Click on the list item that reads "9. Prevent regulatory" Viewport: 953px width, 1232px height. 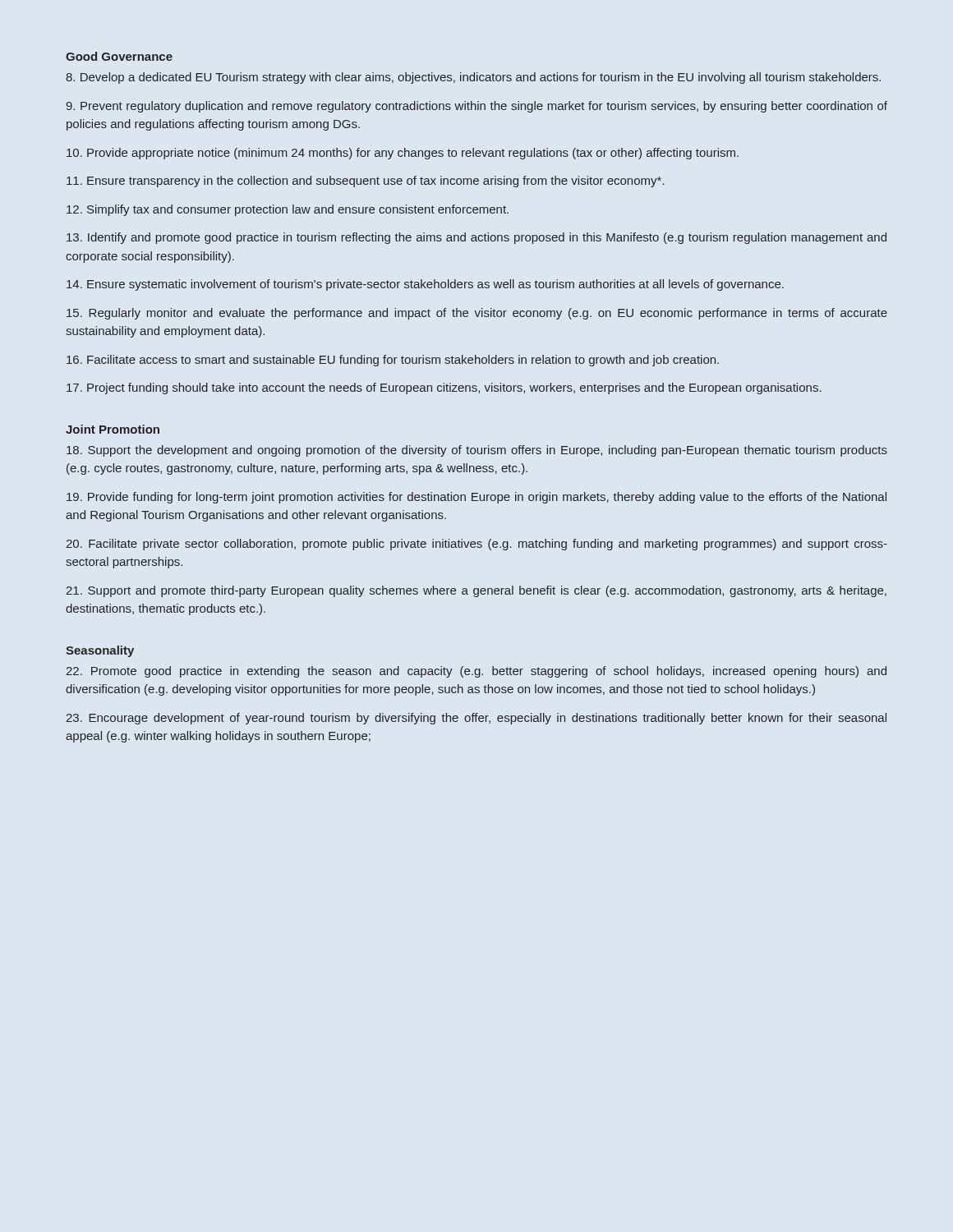pyautogui.click(x=476, y=114)
